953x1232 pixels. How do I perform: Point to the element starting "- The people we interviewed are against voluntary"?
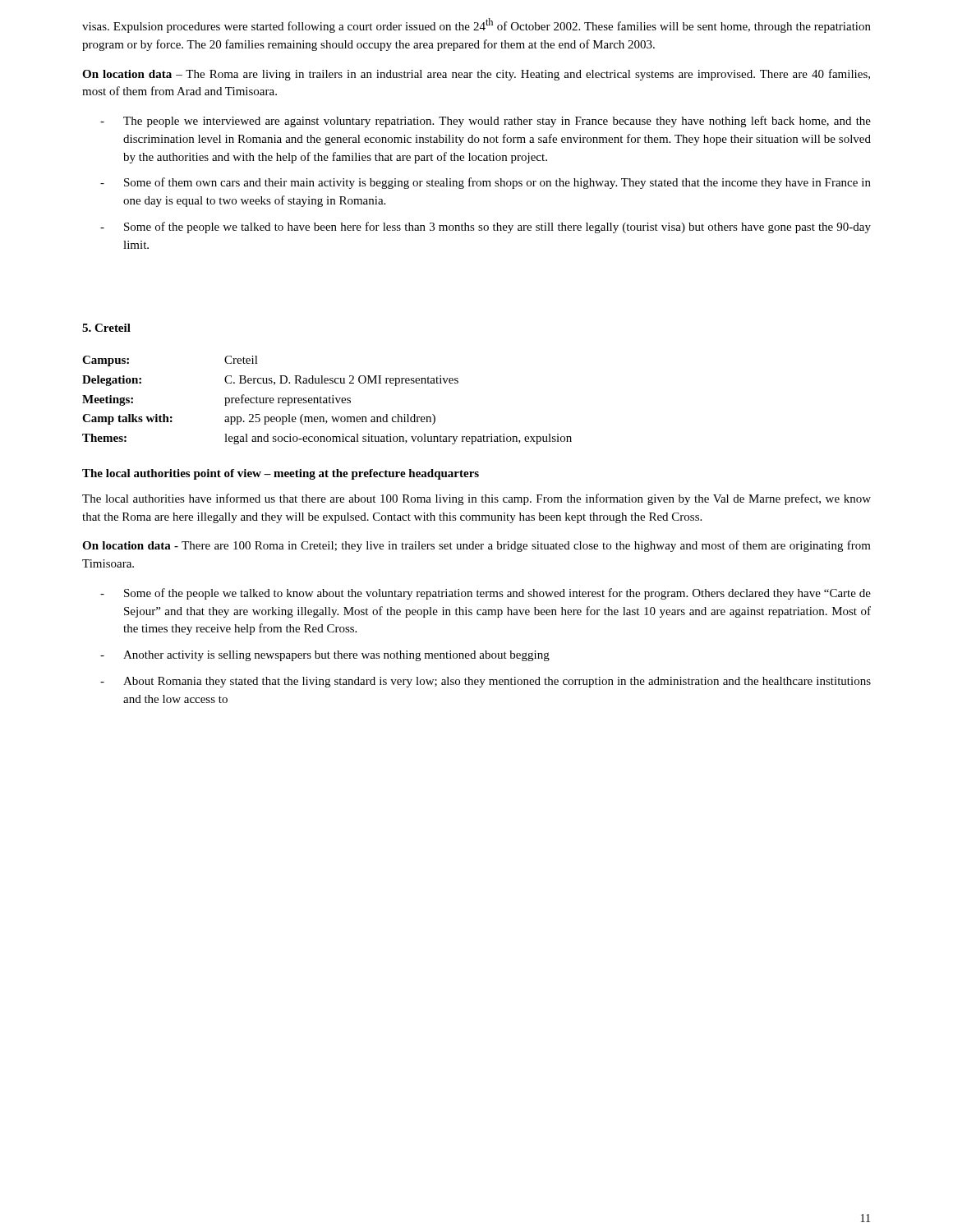pyautogui.click(x=486, y=139)
